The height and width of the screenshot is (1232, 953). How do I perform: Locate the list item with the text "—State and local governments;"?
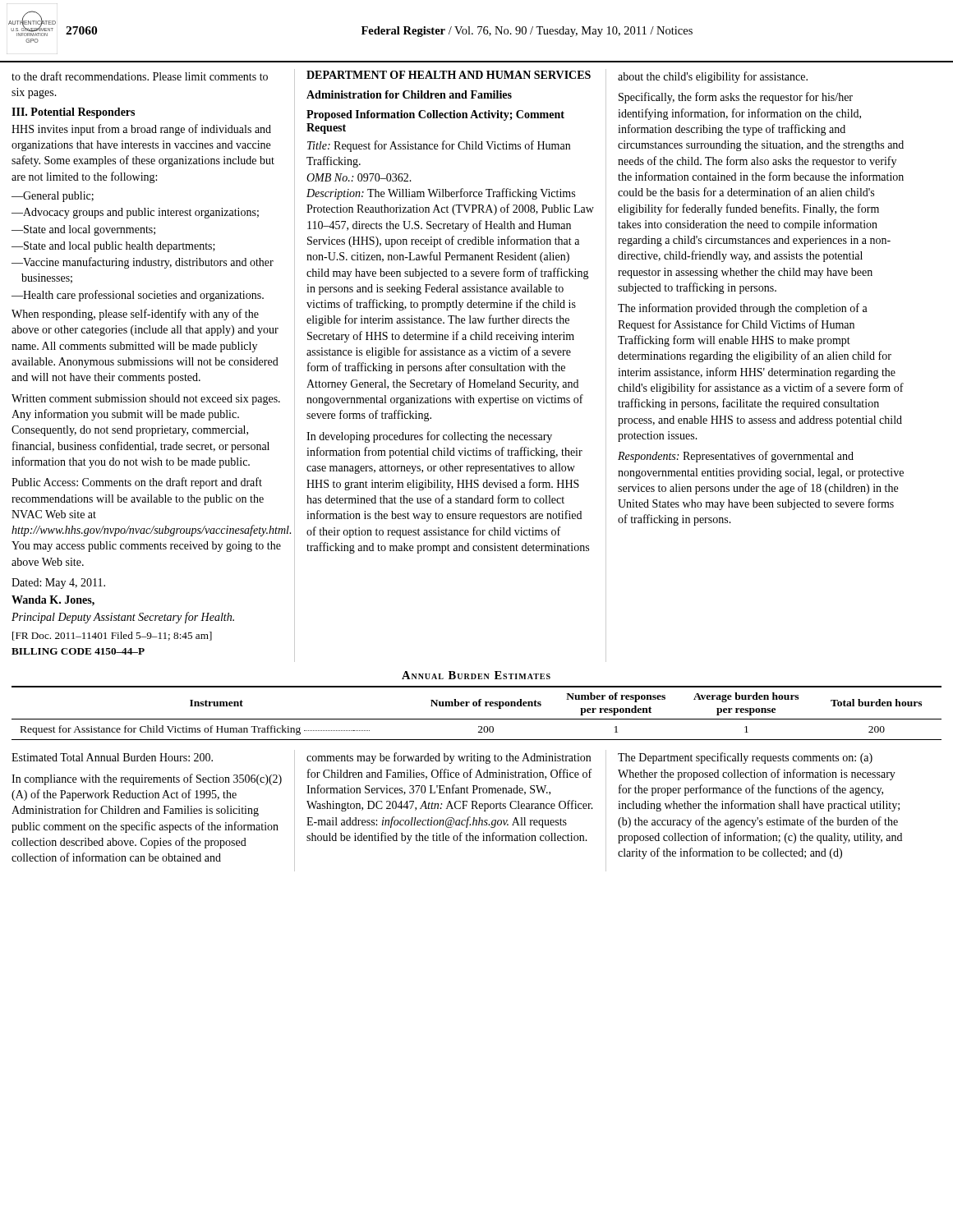84,229
